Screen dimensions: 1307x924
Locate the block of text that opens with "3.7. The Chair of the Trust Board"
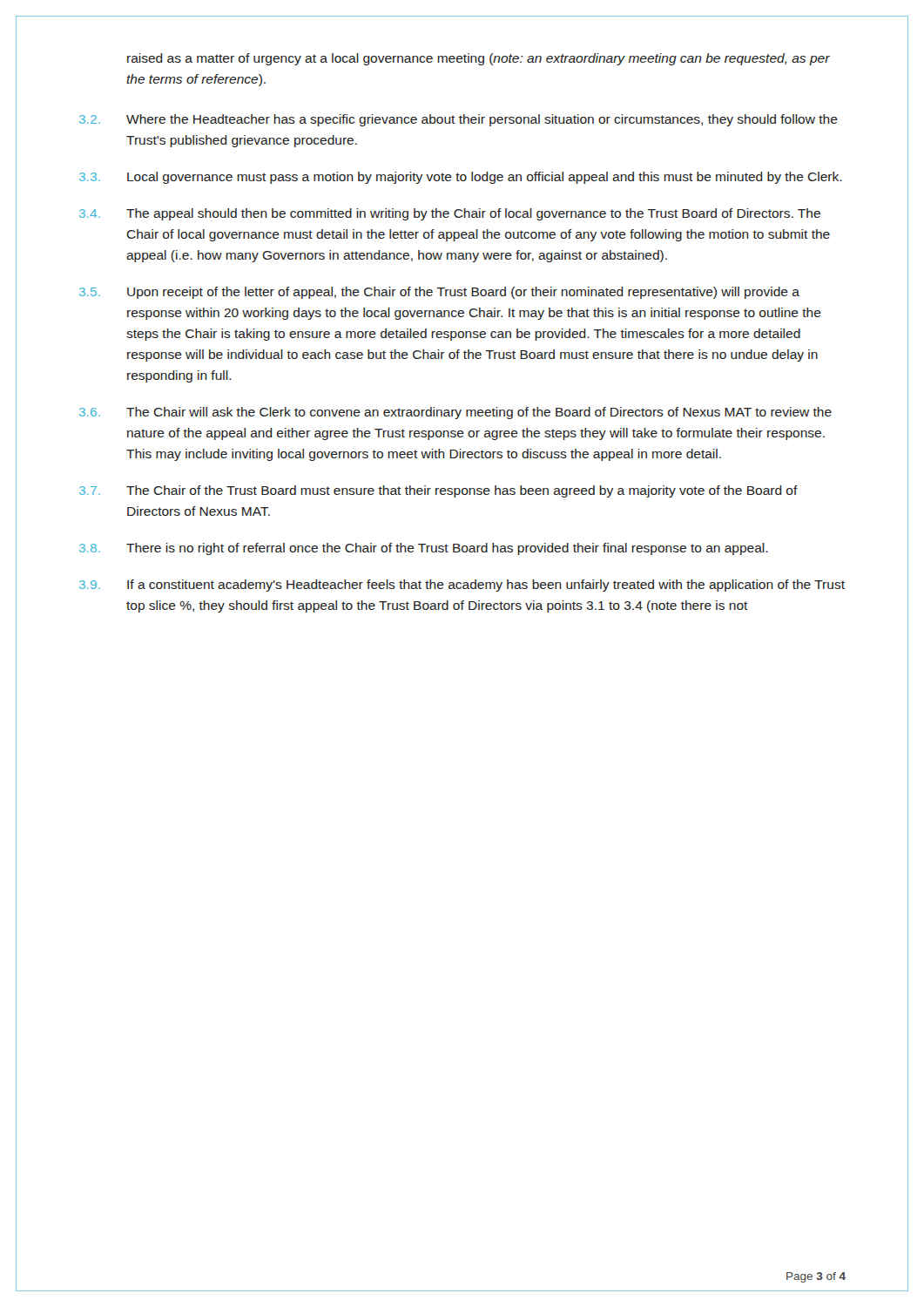tap(462, 501)
